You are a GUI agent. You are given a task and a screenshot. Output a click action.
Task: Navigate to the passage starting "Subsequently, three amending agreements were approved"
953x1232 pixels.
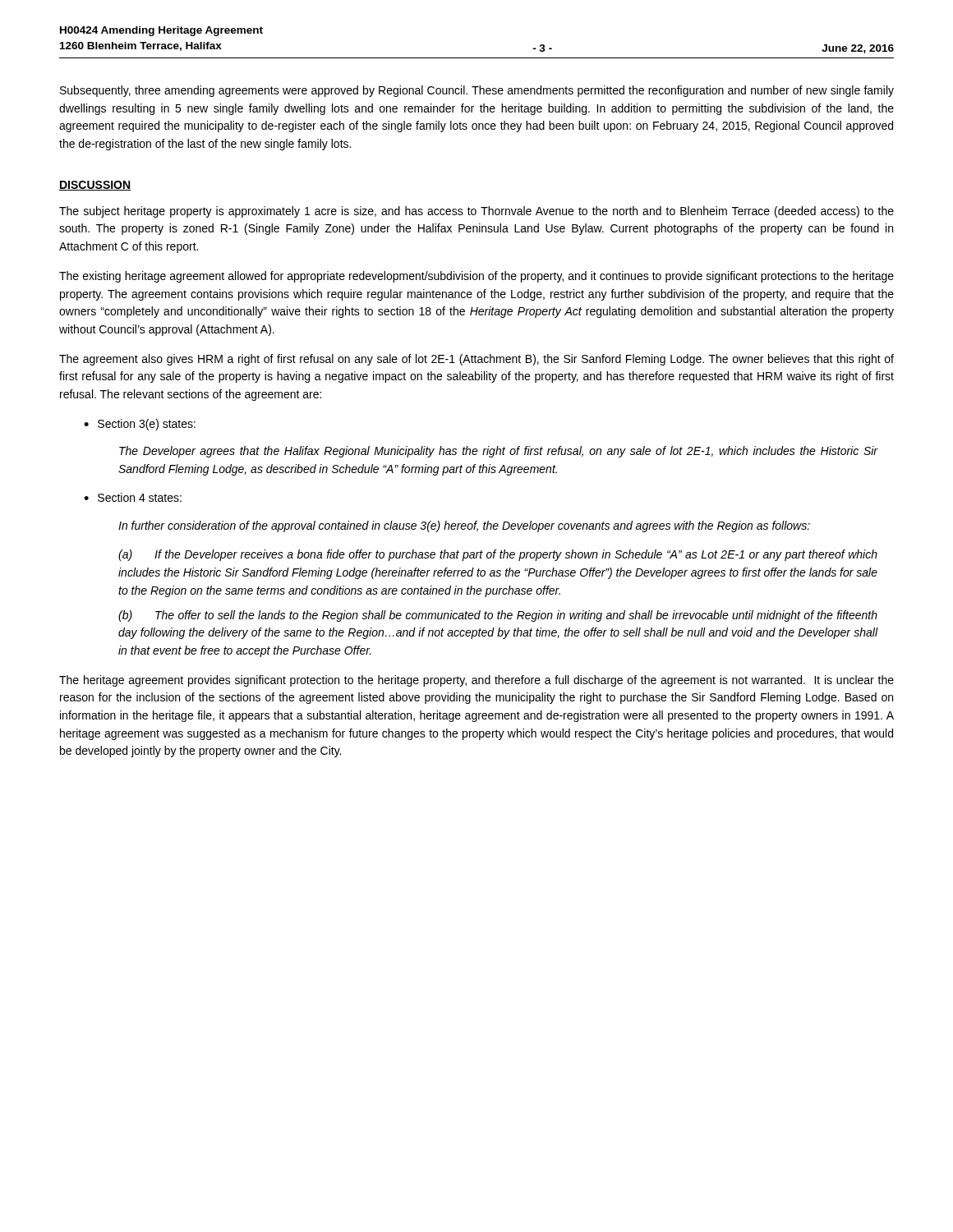(x=476, y=117)
